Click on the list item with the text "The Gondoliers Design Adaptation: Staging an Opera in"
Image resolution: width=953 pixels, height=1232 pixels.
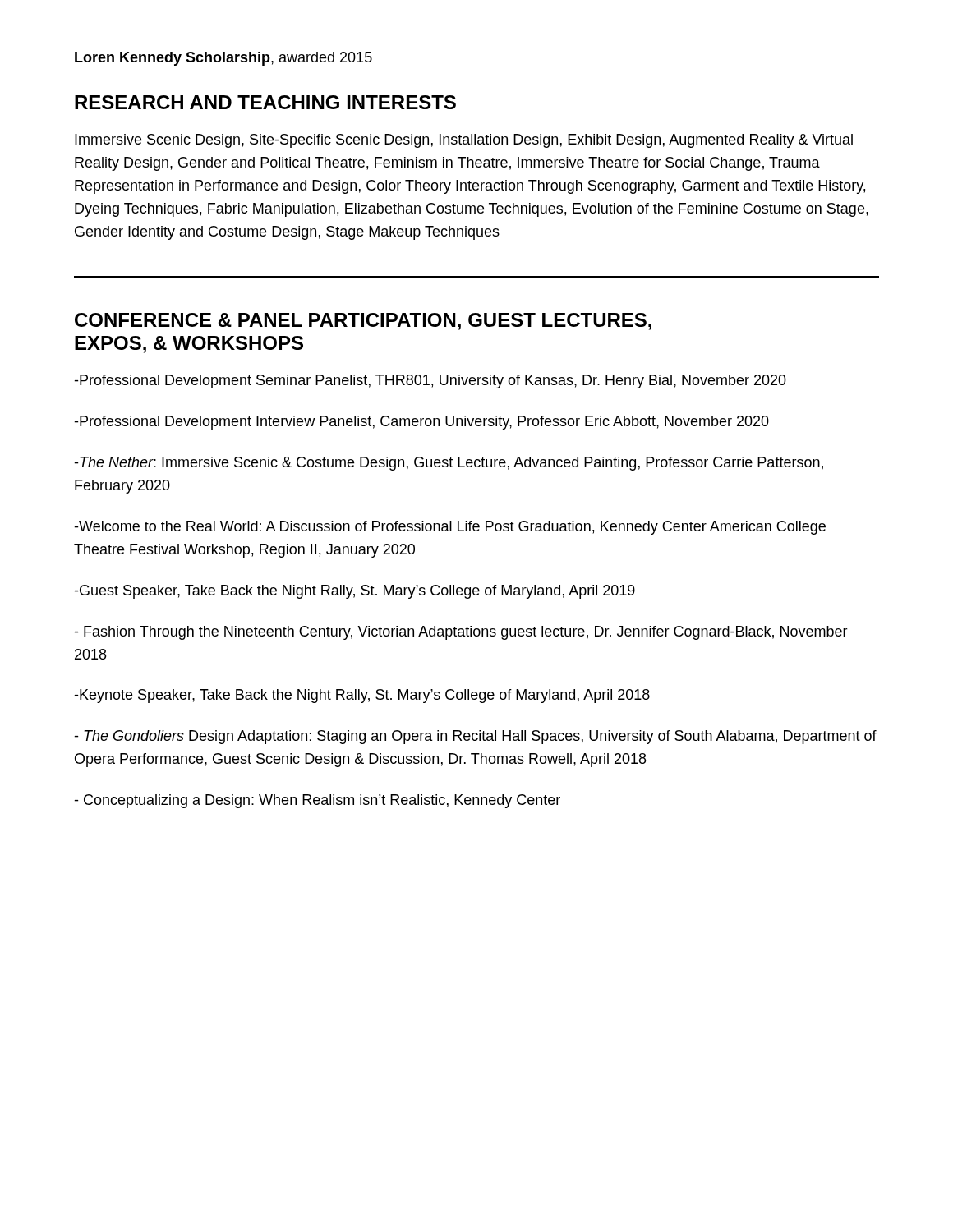pos(475,748)
